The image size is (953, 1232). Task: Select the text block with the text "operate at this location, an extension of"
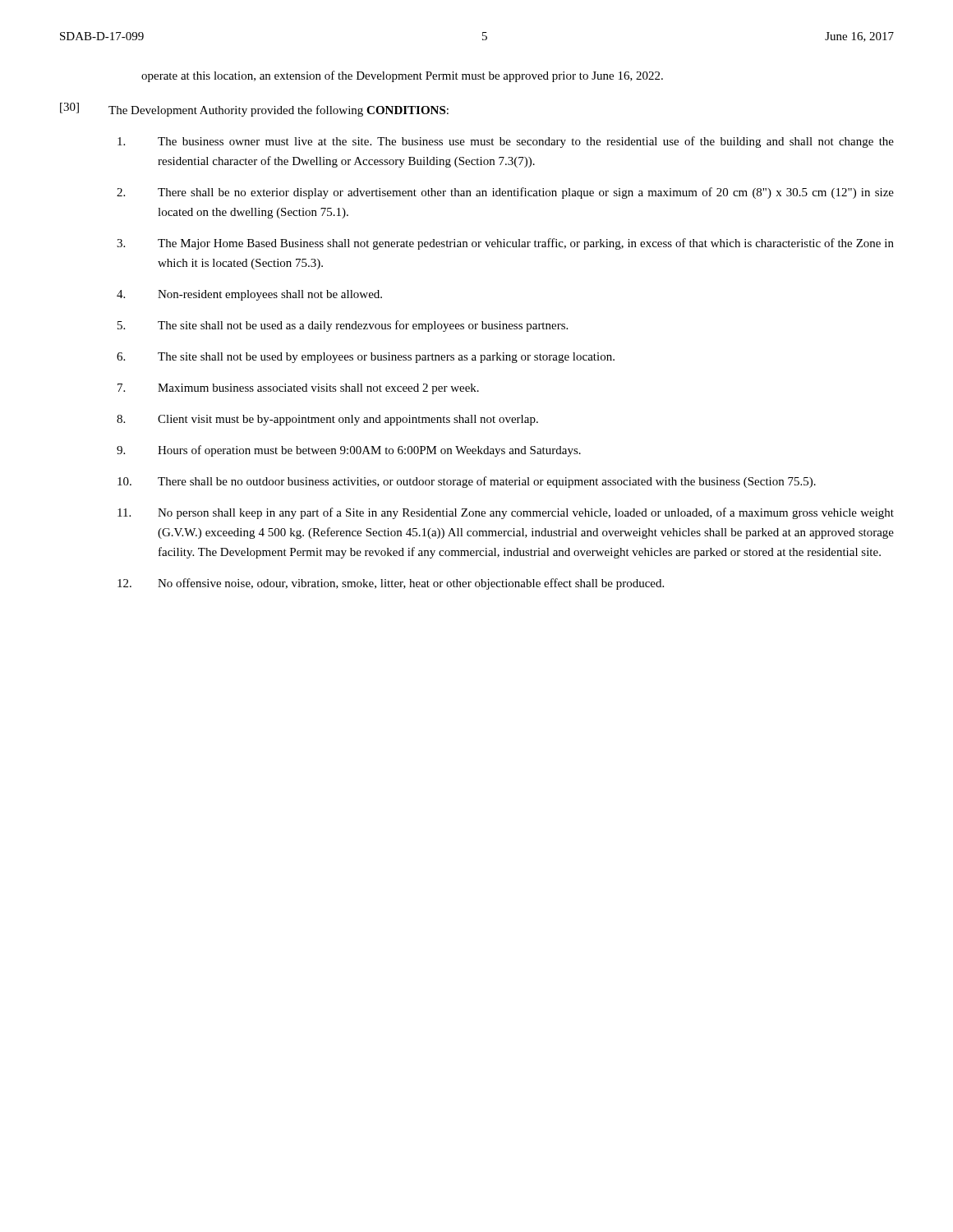click(402, 76)
